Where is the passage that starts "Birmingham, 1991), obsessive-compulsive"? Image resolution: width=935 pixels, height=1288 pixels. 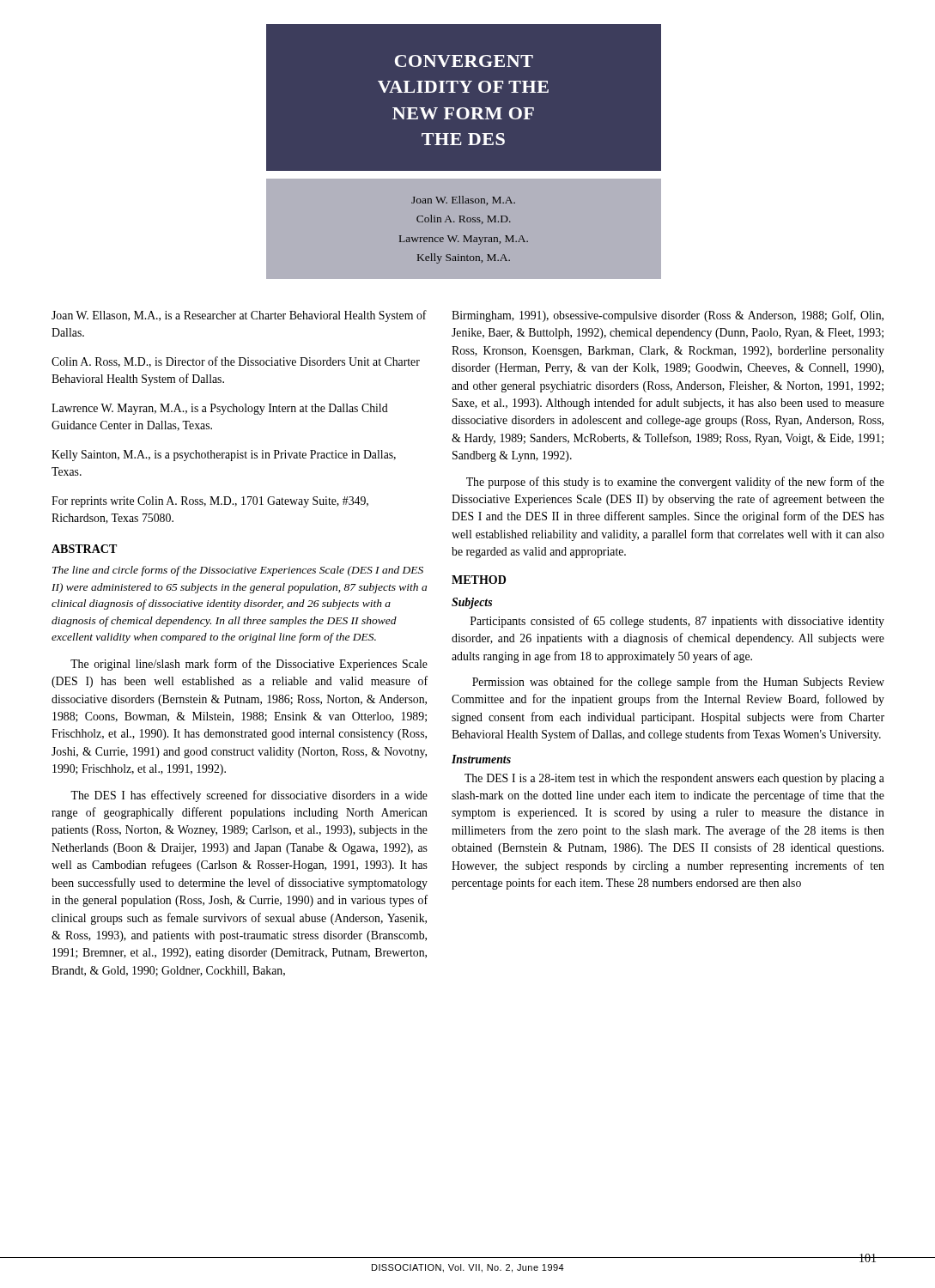[x=668, y=386]
